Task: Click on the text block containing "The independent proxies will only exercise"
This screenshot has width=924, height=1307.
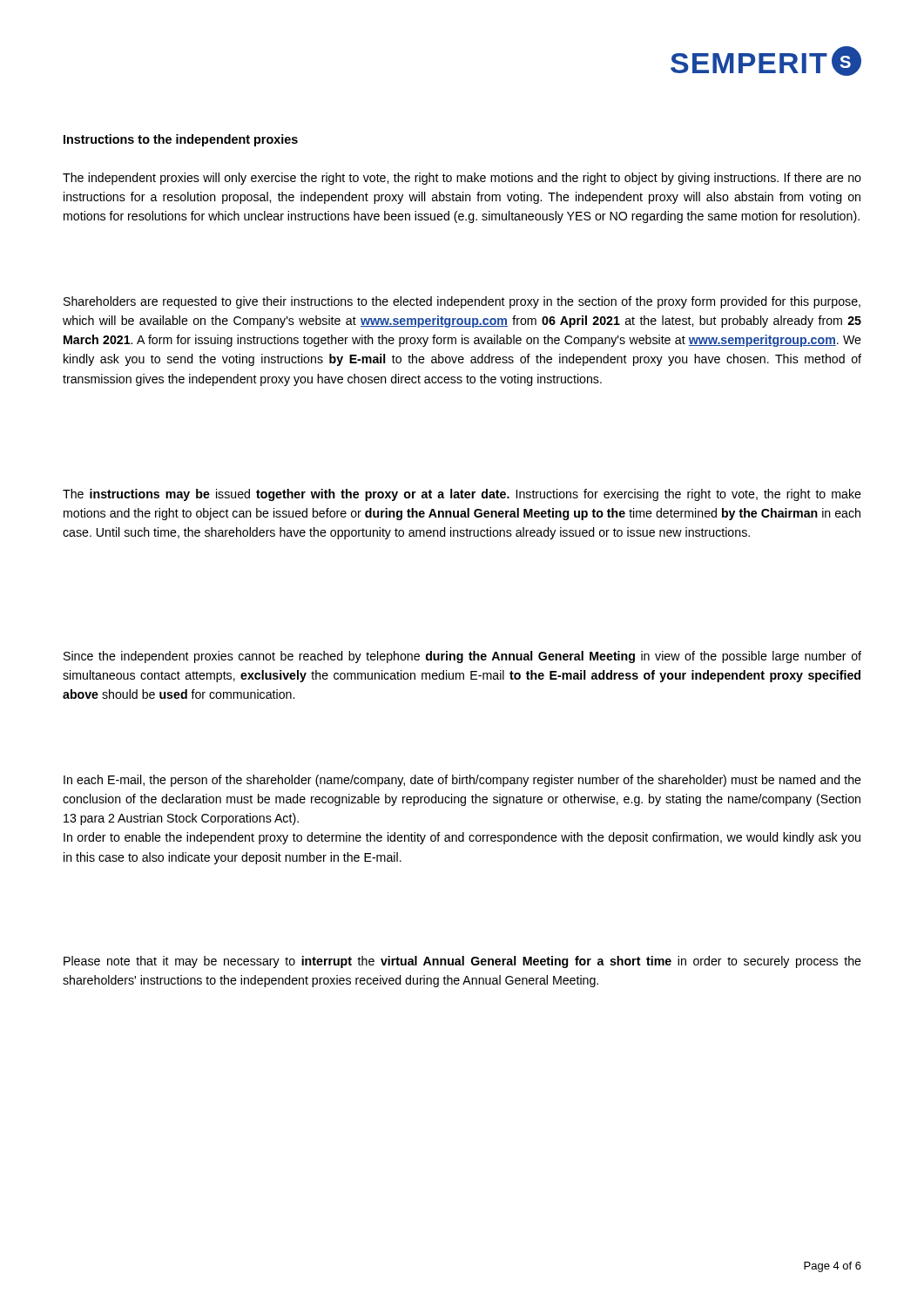Action: pos(462,197)
